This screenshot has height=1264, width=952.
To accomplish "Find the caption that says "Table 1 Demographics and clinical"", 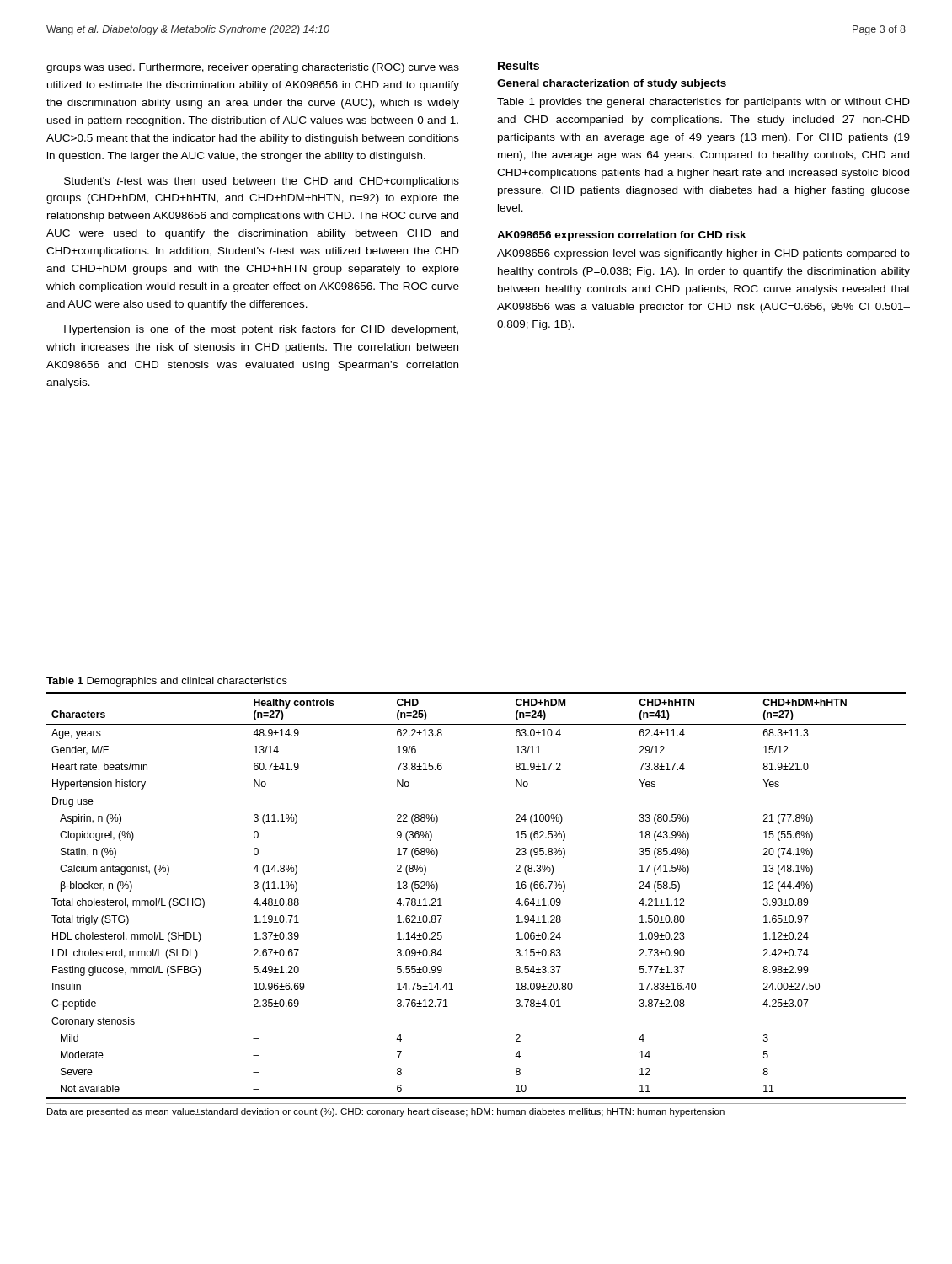I will (167, 680).
